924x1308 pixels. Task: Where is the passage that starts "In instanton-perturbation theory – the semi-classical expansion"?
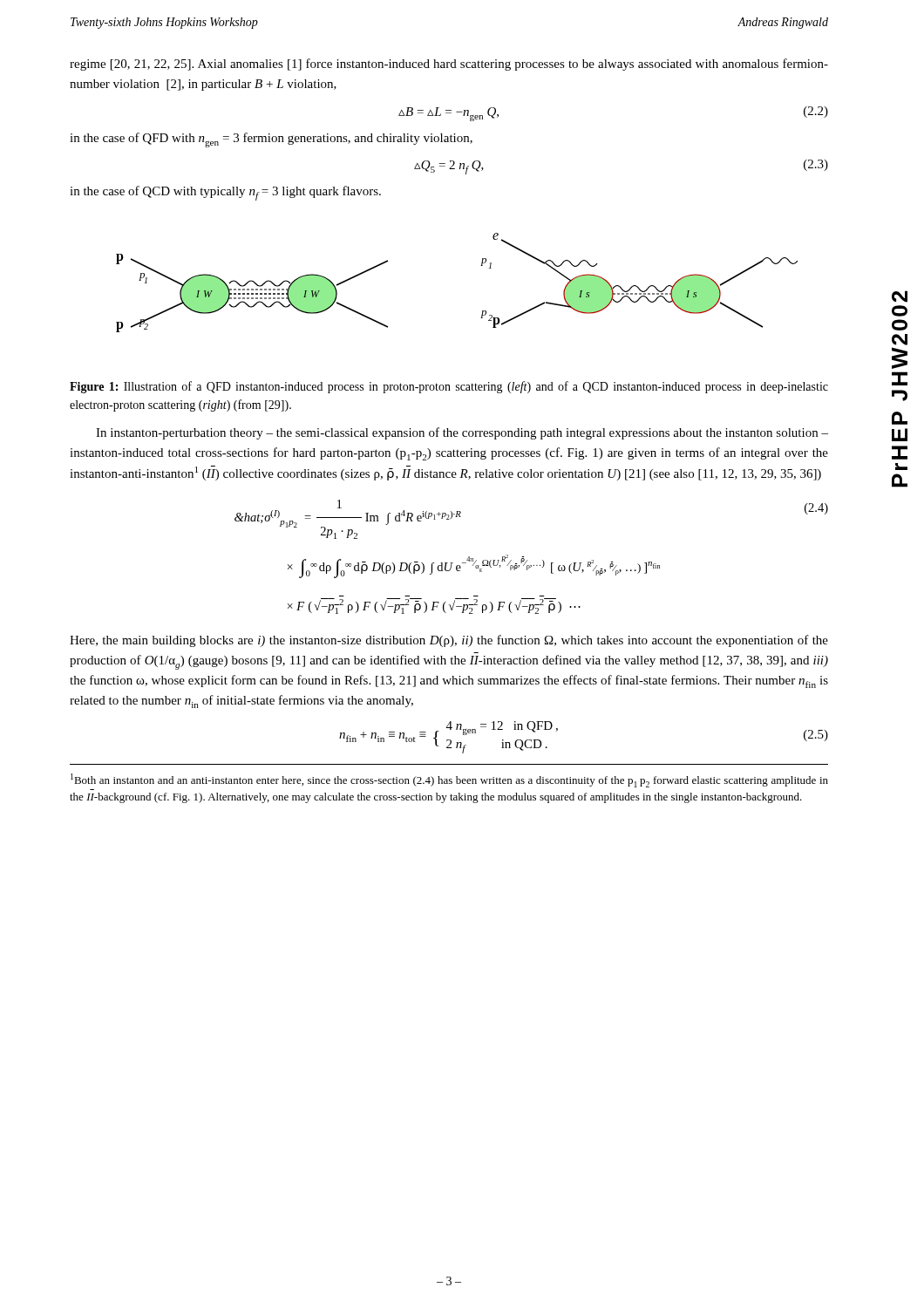click(x=449, y=453)
